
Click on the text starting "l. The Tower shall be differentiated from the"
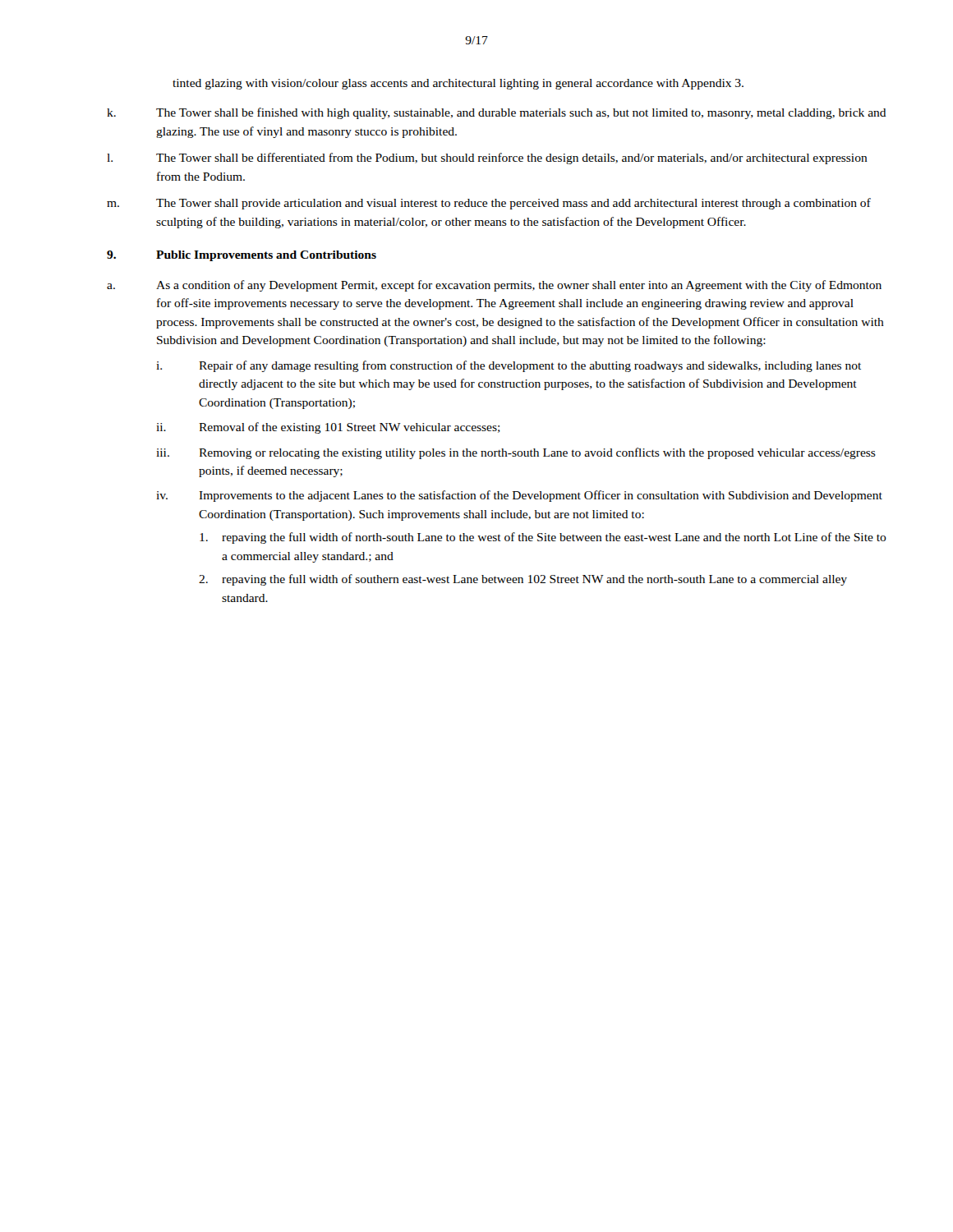pos(497,167)
